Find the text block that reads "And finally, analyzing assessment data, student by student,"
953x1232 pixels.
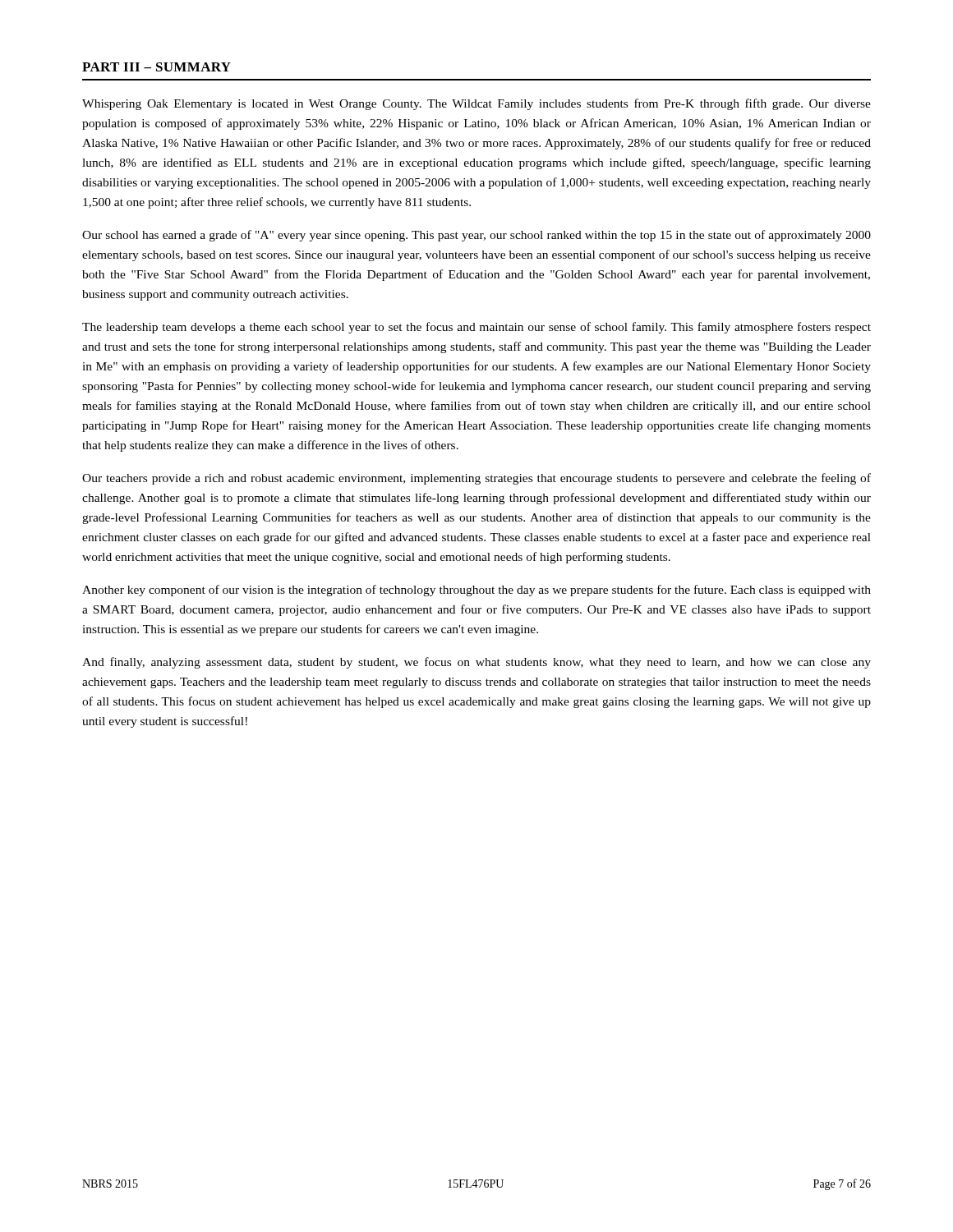476,692
